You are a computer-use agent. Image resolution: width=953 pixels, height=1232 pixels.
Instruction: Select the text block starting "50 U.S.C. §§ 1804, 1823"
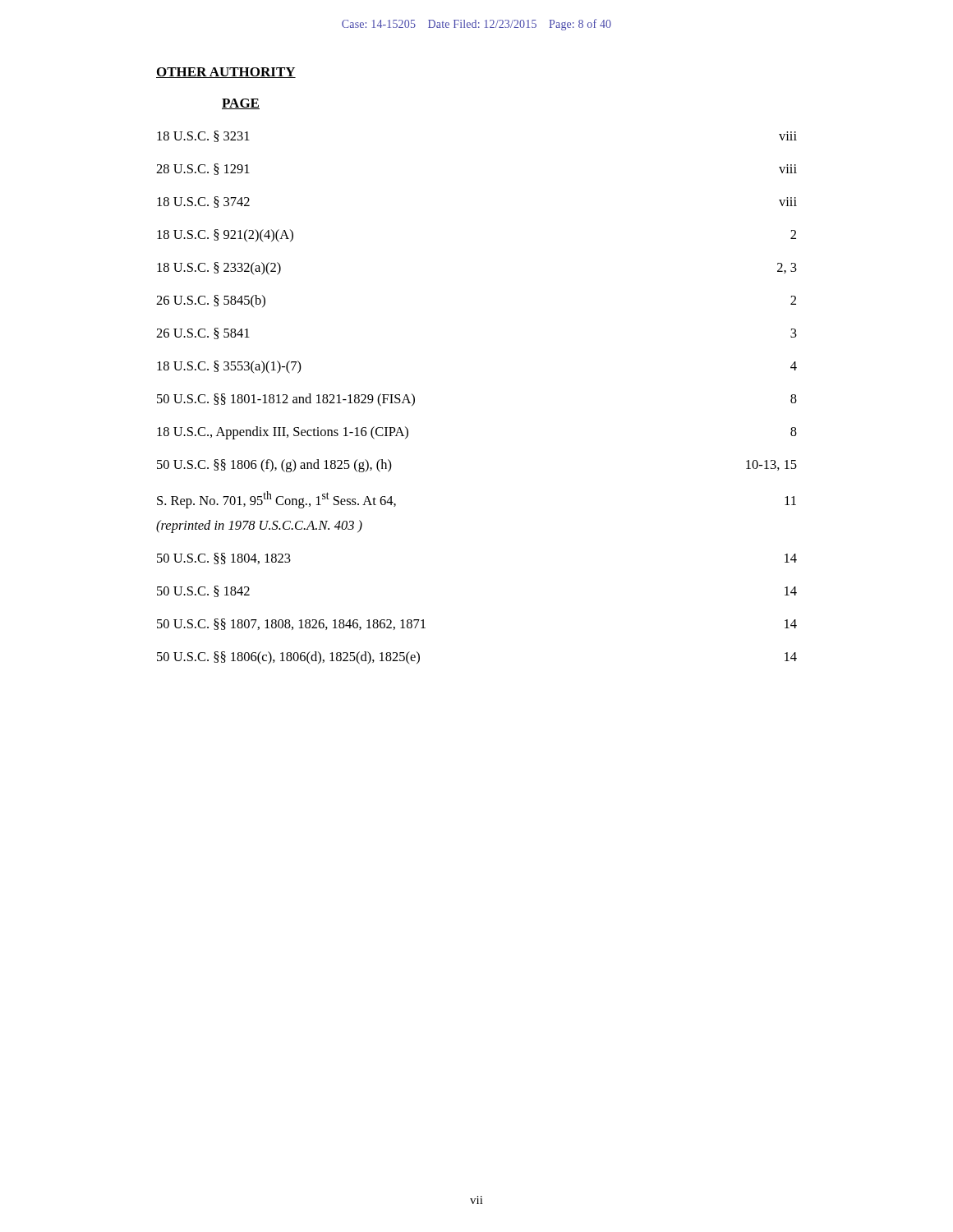pos(224,557)
